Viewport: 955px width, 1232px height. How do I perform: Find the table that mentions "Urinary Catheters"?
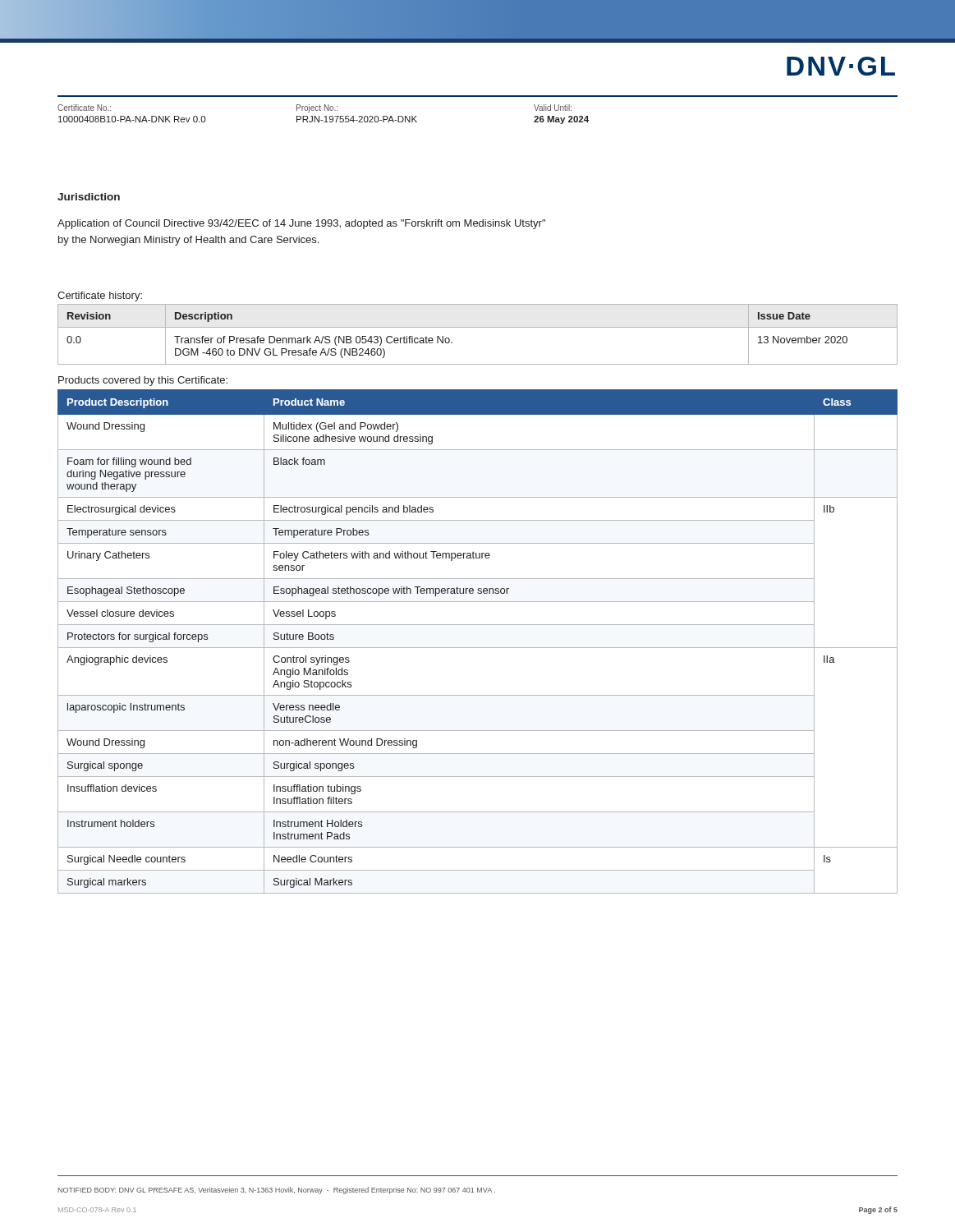click(x=478, y=641)
